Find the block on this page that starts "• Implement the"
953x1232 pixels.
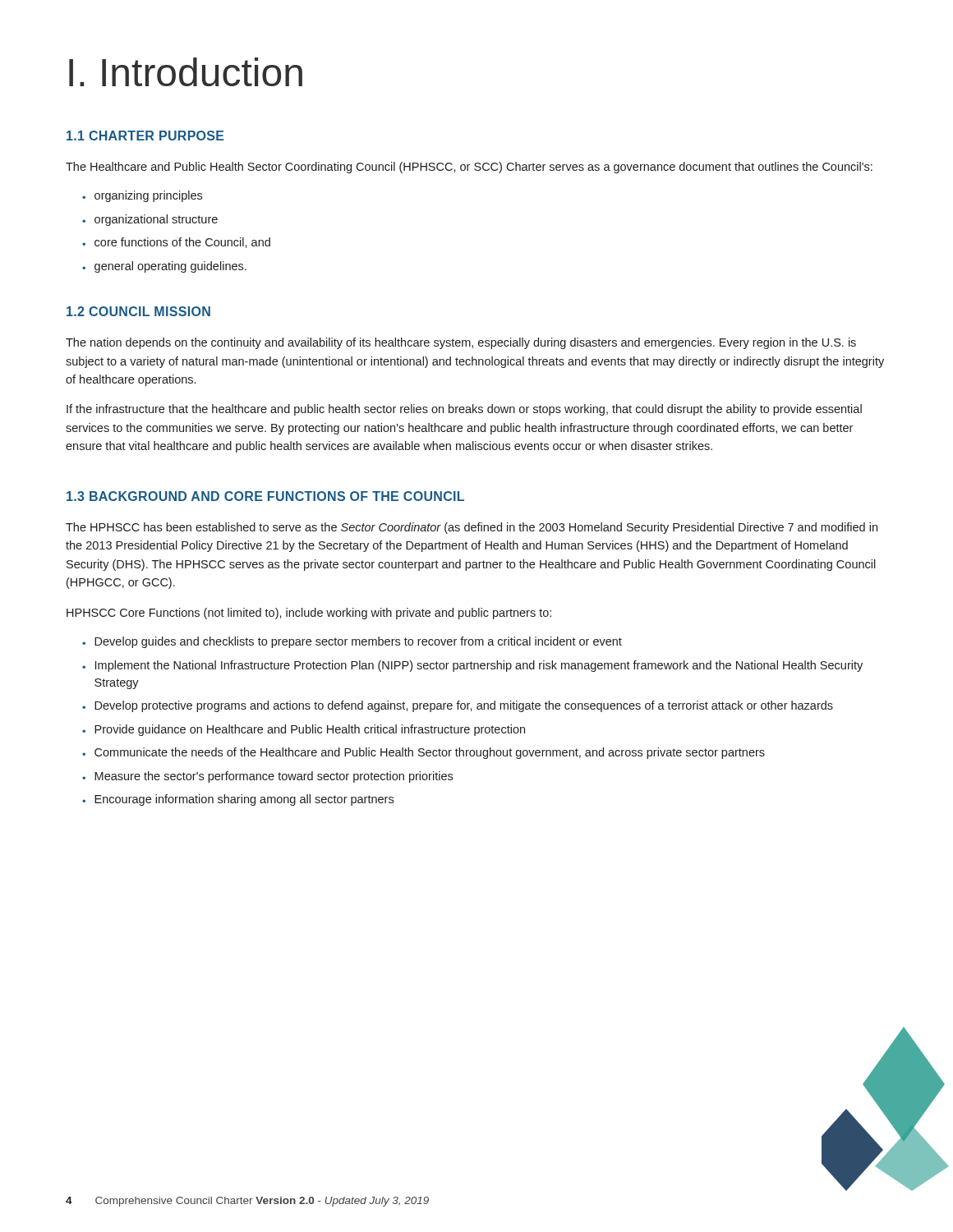pos(476,675)
